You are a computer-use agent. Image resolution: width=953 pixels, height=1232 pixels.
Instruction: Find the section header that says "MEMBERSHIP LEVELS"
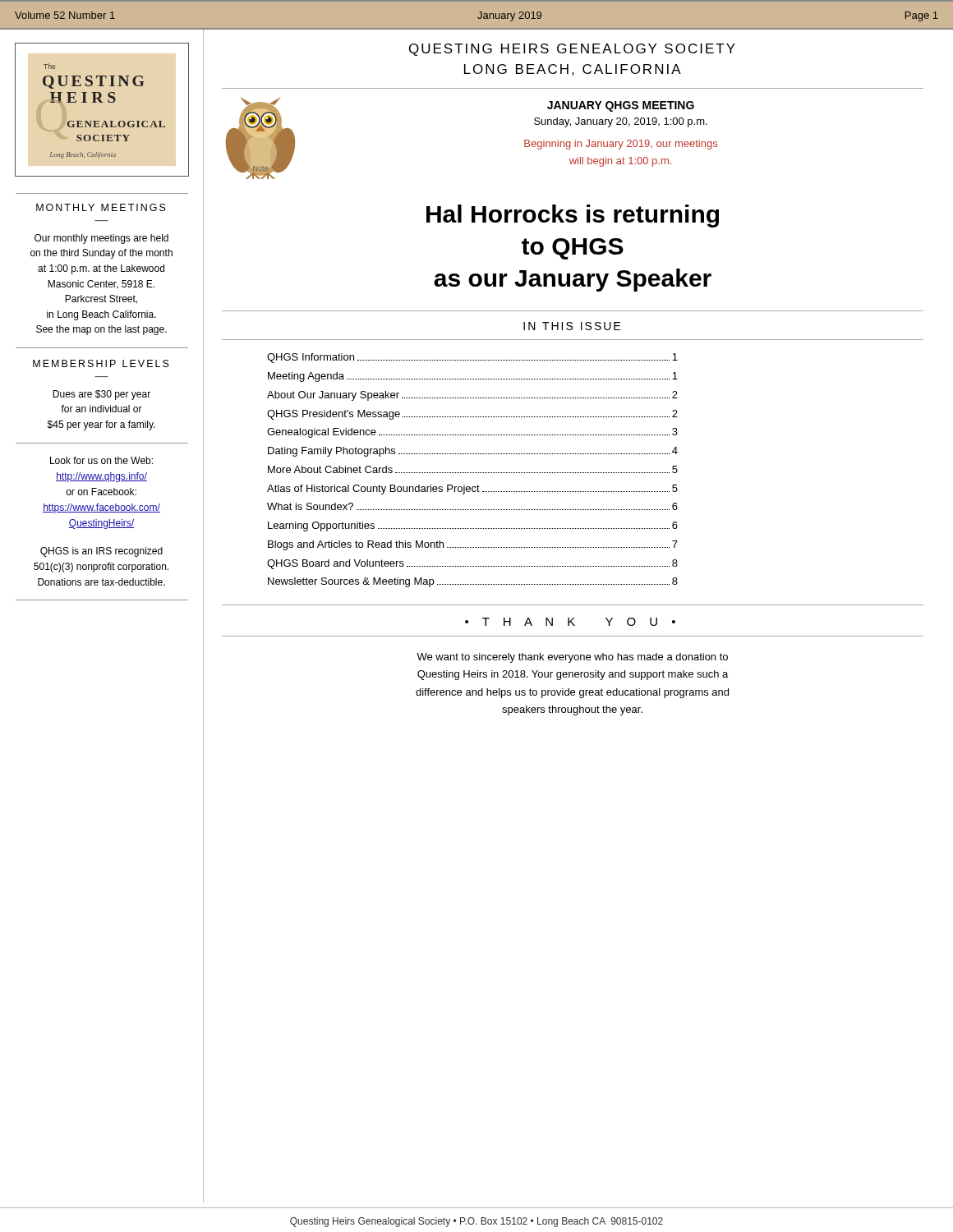[101, 364]
